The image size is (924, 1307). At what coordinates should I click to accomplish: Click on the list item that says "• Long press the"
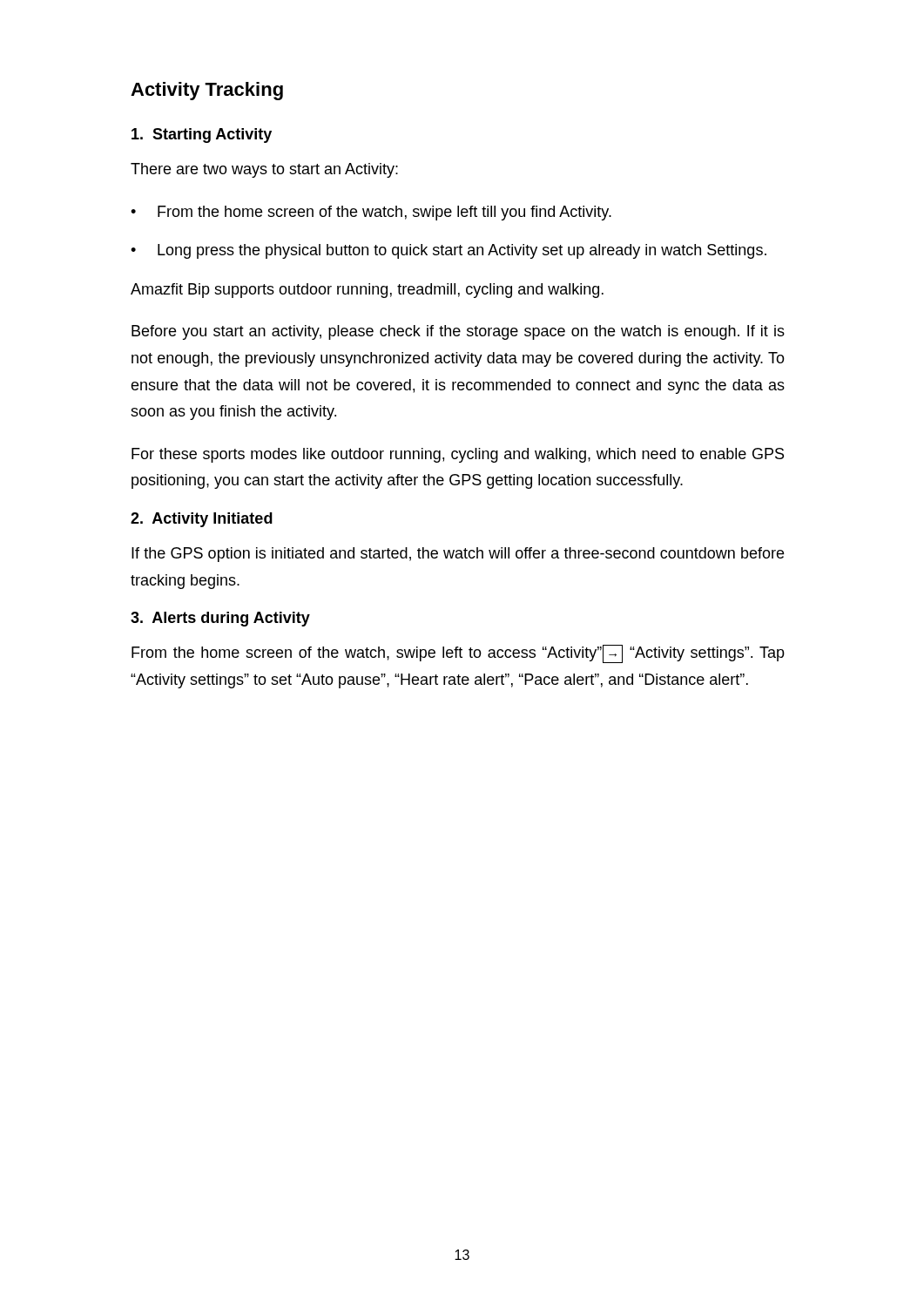point(449,251)
